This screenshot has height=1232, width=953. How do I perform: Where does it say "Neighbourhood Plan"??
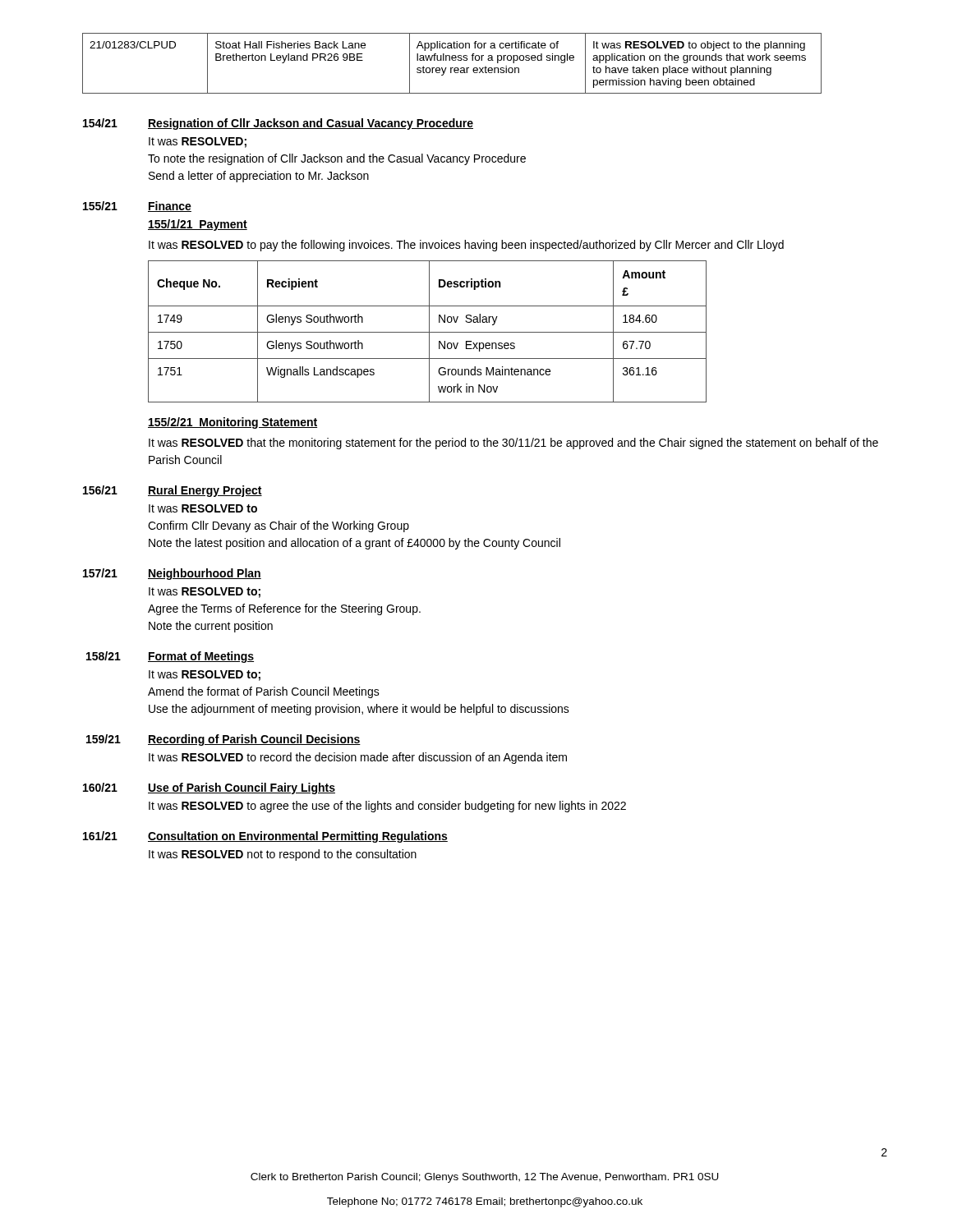click(x=204, y=573)
